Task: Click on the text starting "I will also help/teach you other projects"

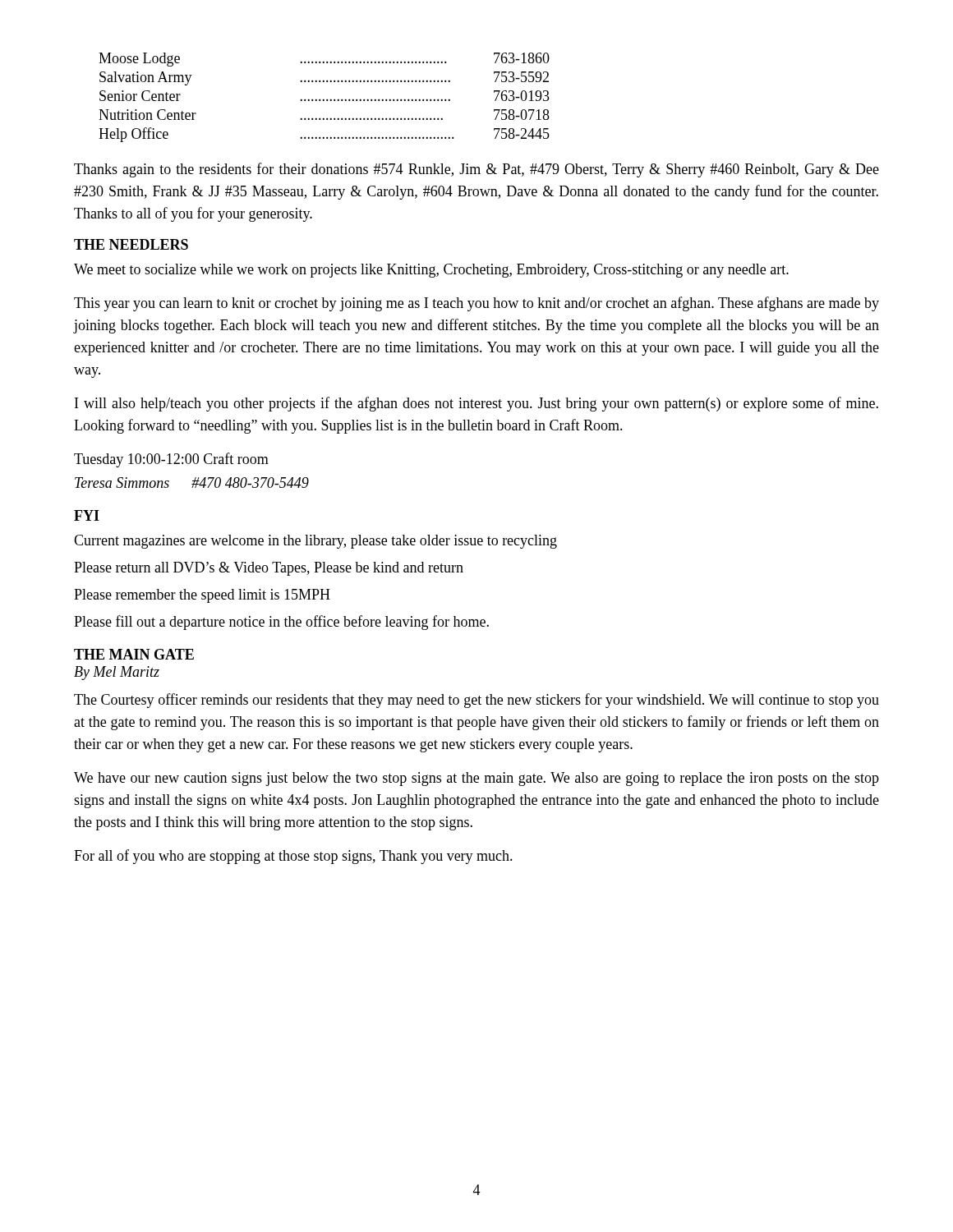Action: tap(476, 415)
